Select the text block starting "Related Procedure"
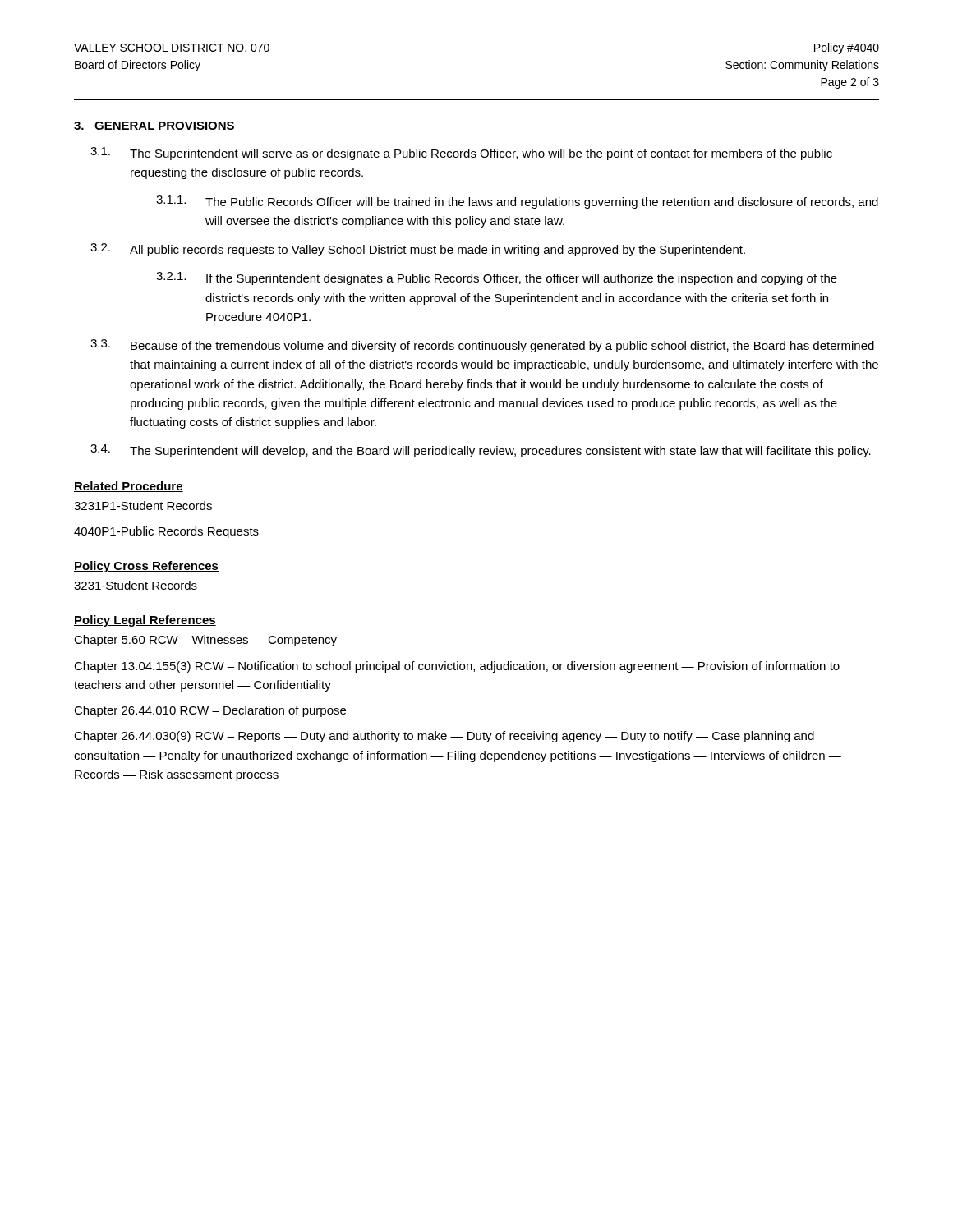The image size is (953, 1232). pos(128,485)
